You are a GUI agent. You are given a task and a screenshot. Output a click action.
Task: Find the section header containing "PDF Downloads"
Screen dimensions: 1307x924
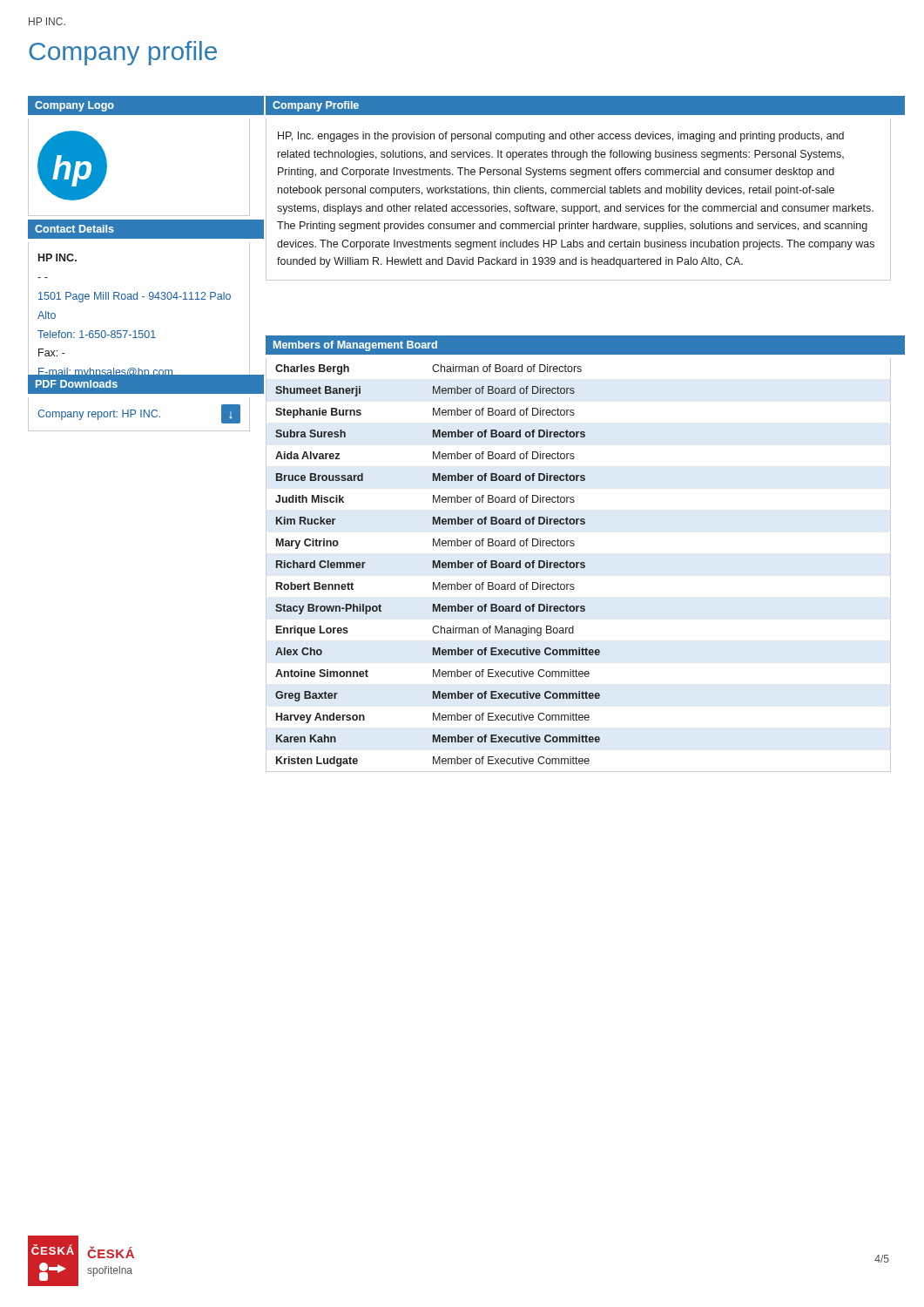pos(76,384)
